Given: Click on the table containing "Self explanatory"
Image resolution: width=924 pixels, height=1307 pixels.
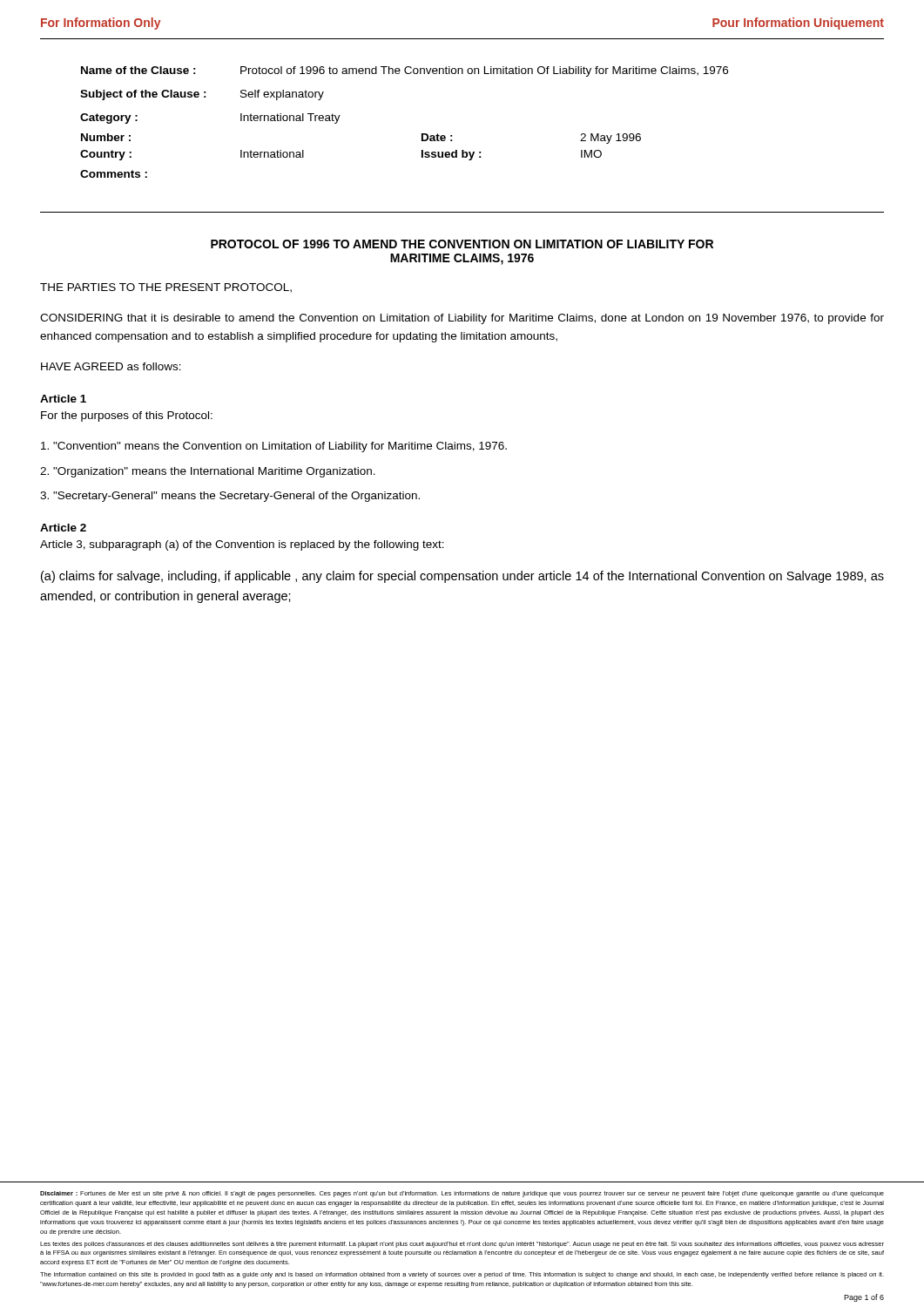Looking at the screenshot, I should (462, 122).
